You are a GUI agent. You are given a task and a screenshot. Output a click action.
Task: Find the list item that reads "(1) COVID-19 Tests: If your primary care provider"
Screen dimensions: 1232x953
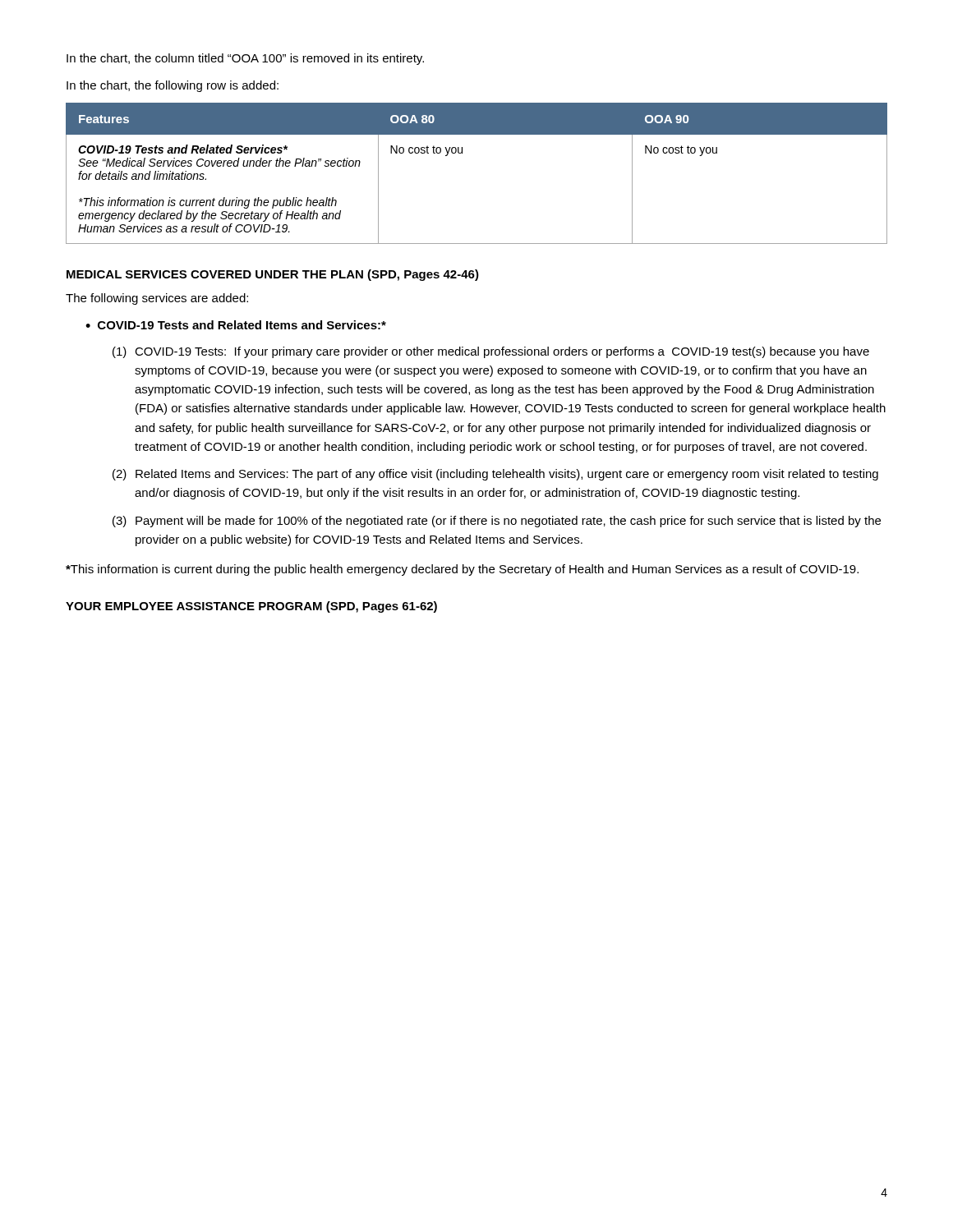coord(499,399)
